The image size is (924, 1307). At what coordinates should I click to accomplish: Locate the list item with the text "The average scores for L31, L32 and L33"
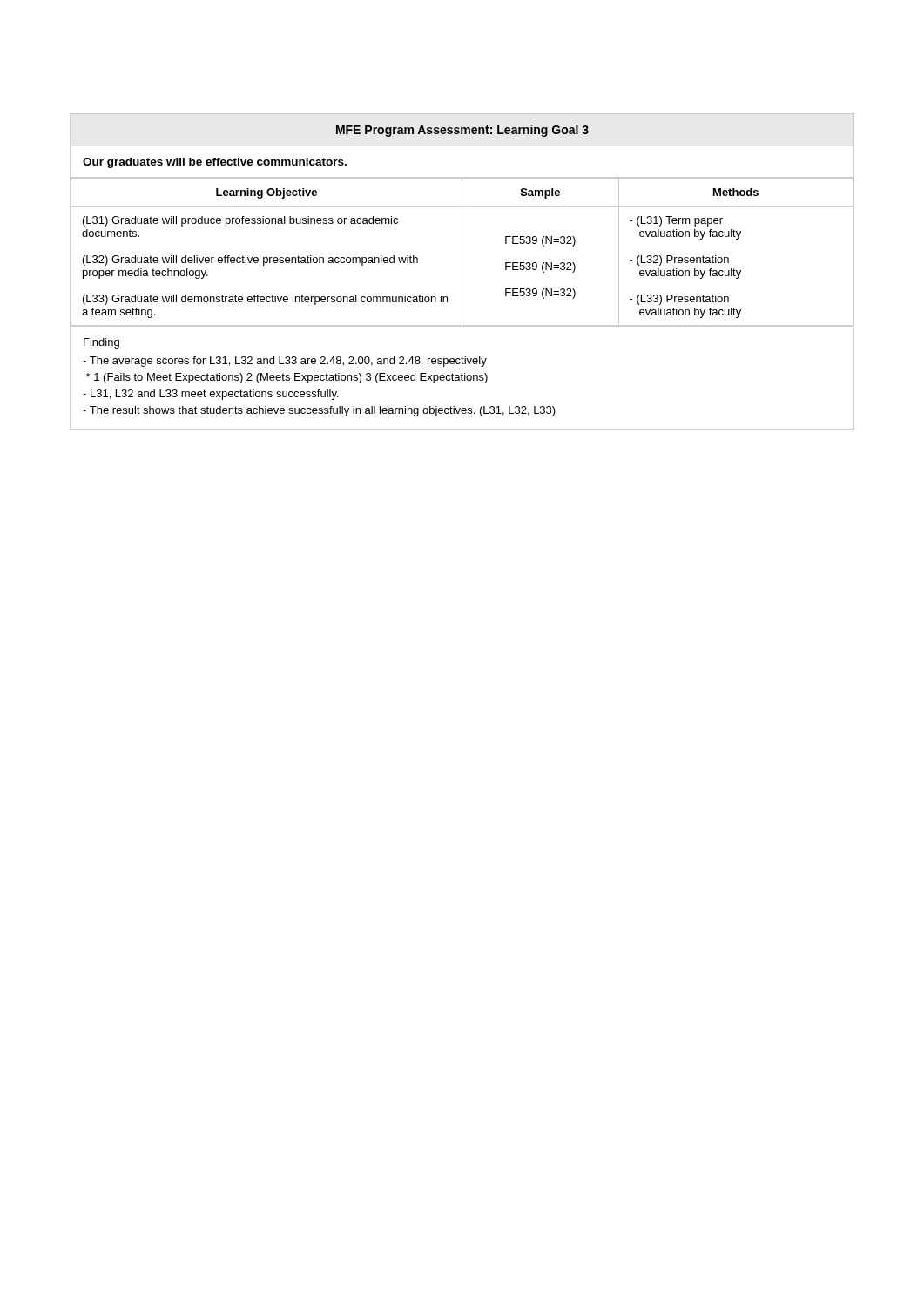[285, 360]
